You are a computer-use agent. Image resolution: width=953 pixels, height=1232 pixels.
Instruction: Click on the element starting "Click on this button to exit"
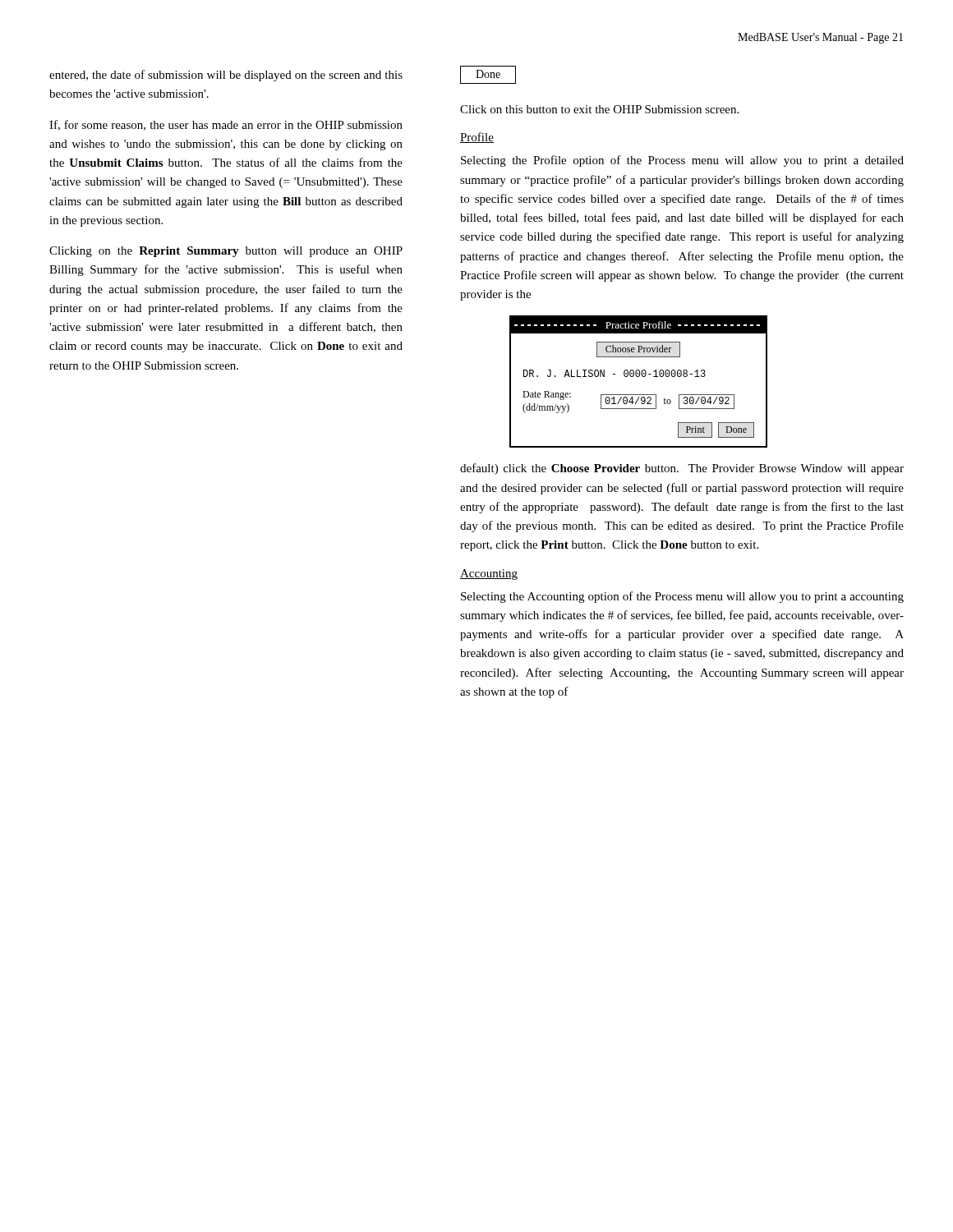[600, 109]
